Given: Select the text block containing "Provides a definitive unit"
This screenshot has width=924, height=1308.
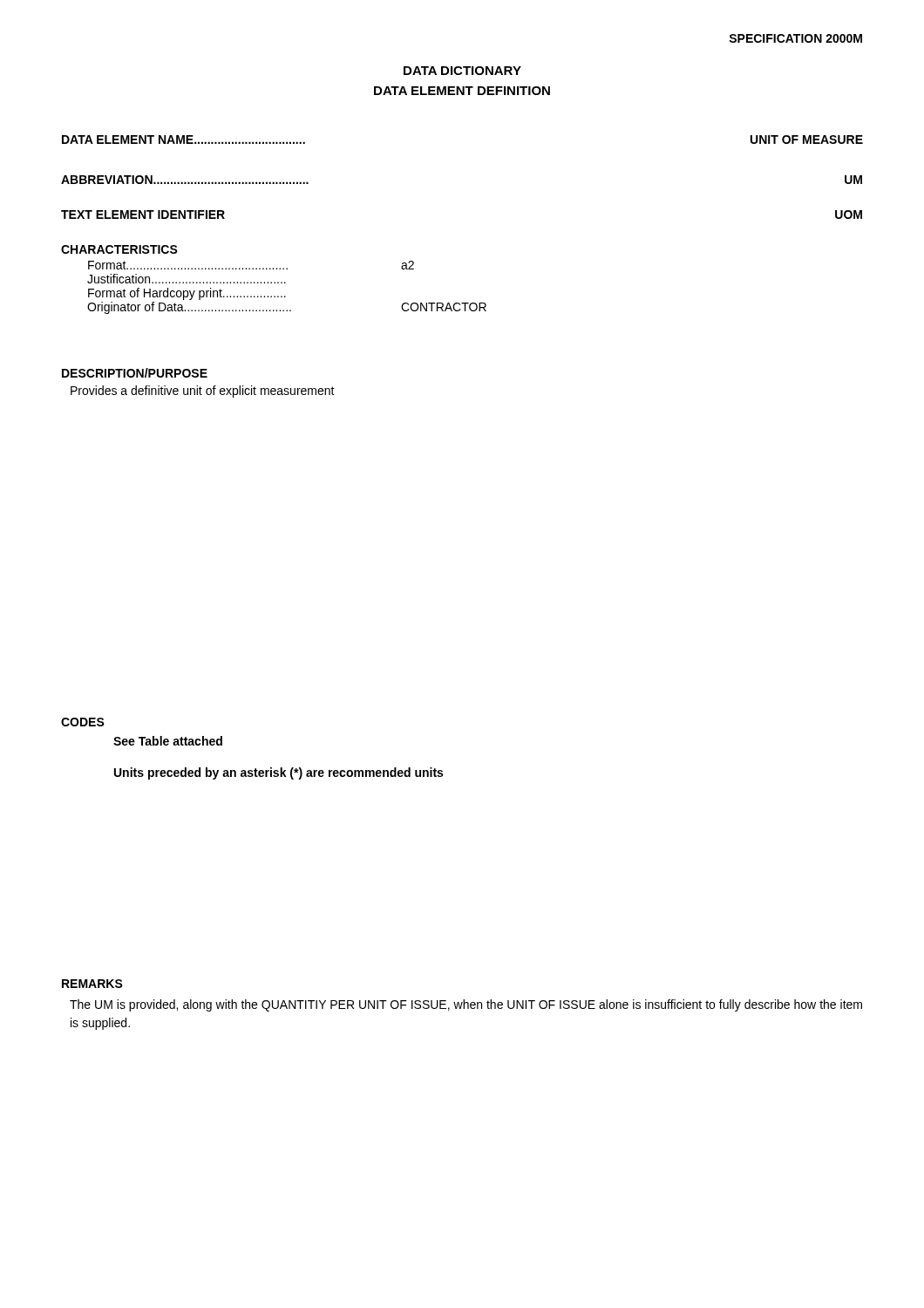Looking at the screenshot, I should click(202, 391).
